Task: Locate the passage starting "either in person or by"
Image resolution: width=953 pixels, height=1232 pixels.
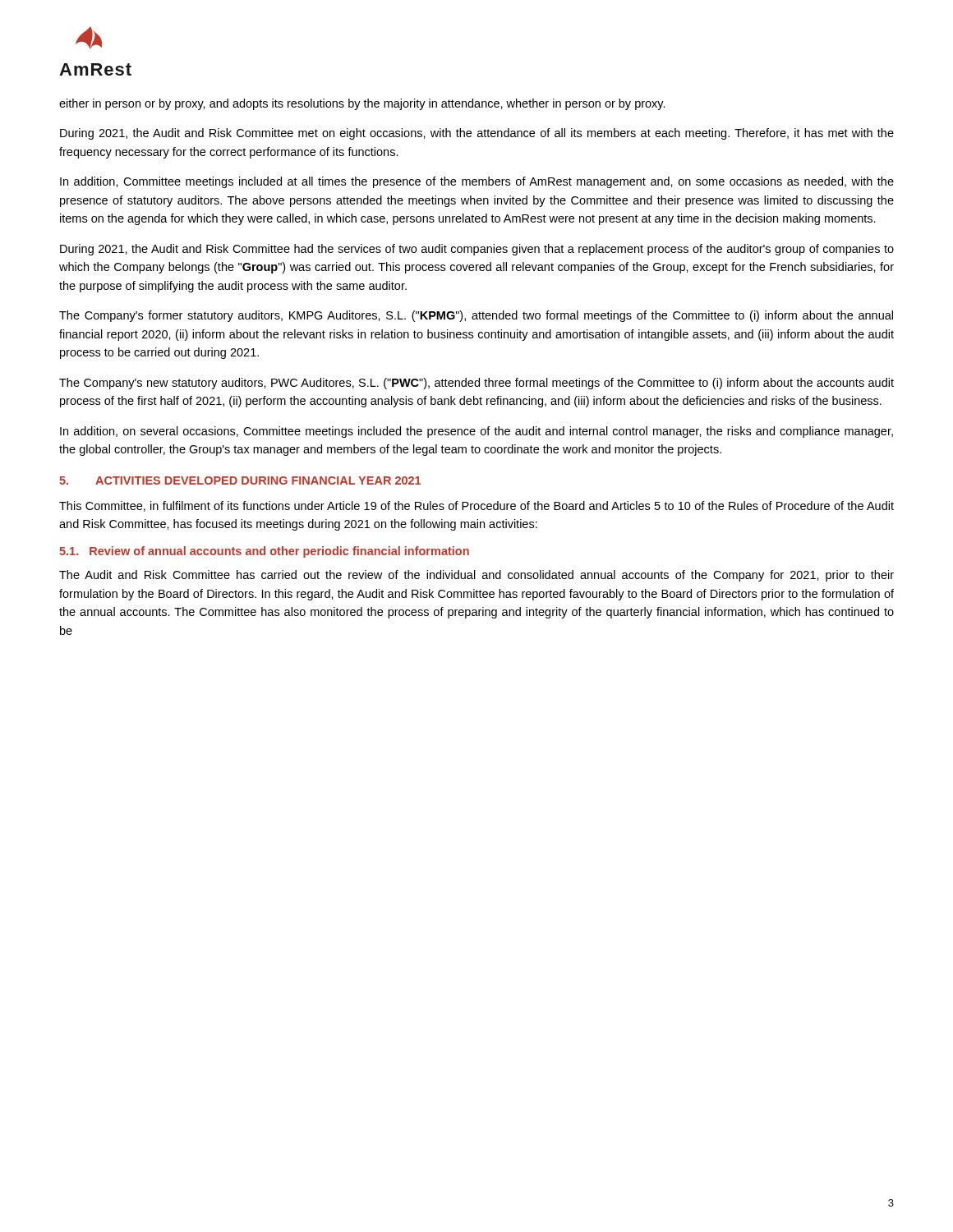Action: coord(476,104)
